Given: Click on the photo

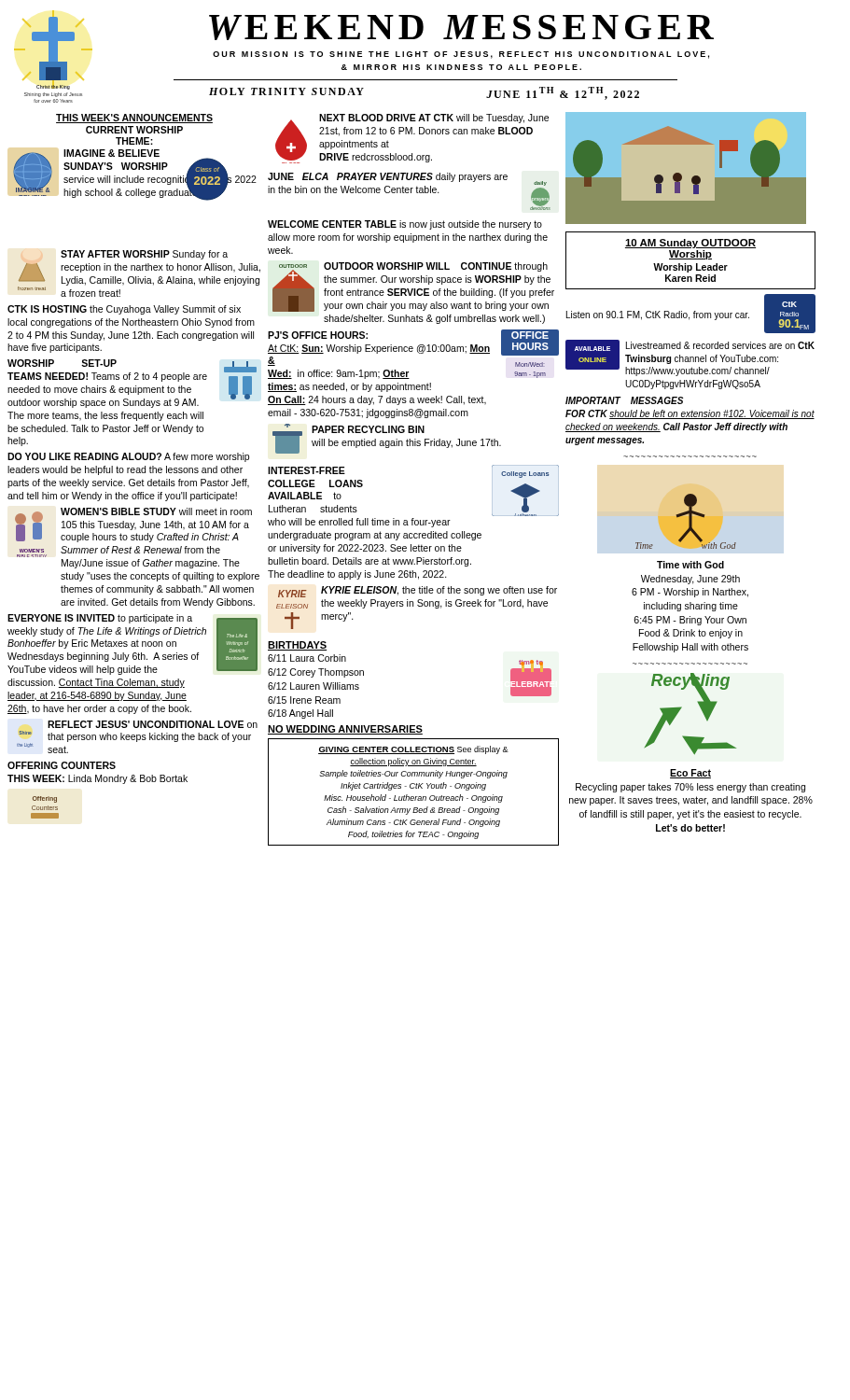Looking at the screenshot, I should point(690,169).
